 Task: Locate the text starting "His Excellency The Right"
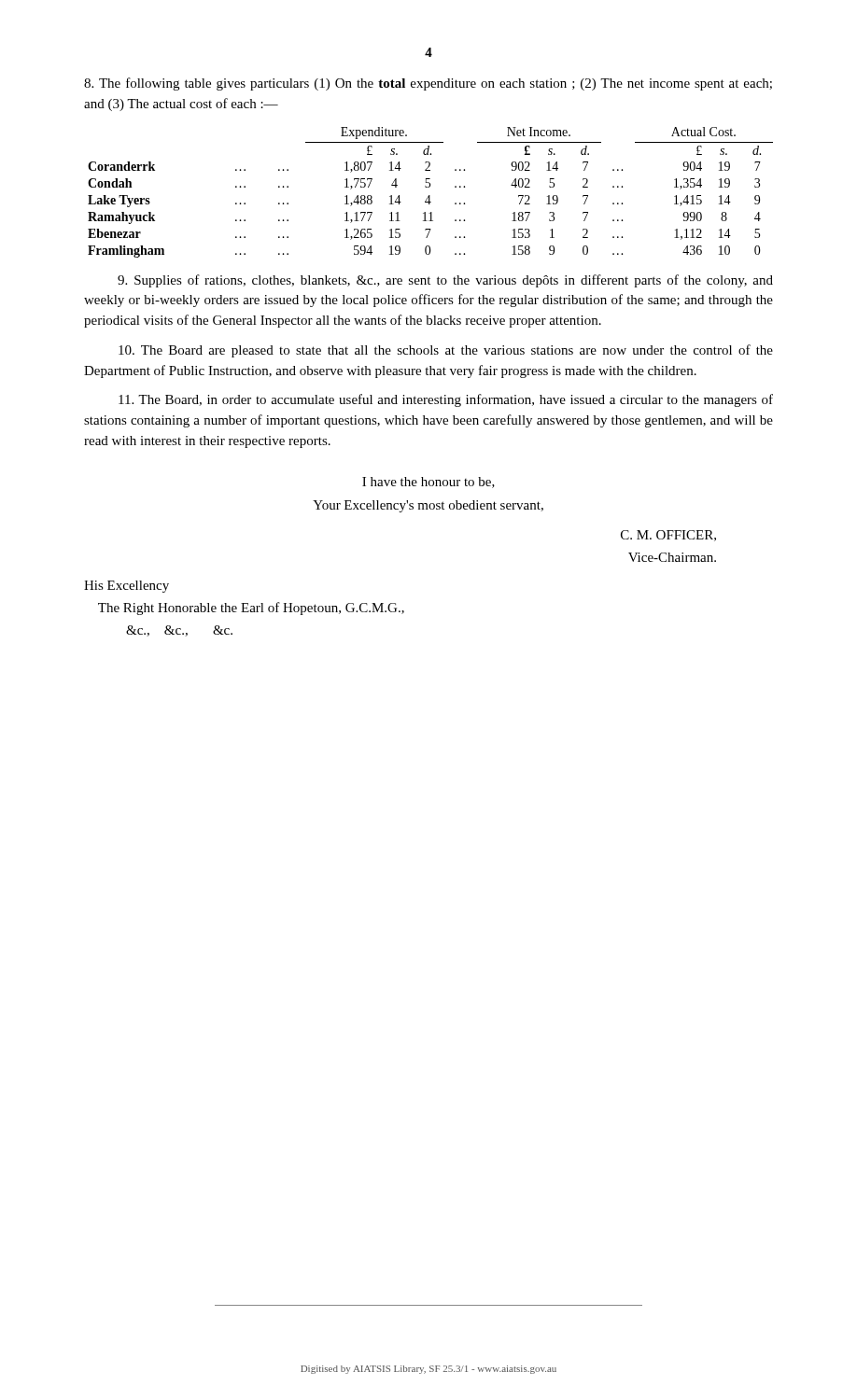coord(244,607)
